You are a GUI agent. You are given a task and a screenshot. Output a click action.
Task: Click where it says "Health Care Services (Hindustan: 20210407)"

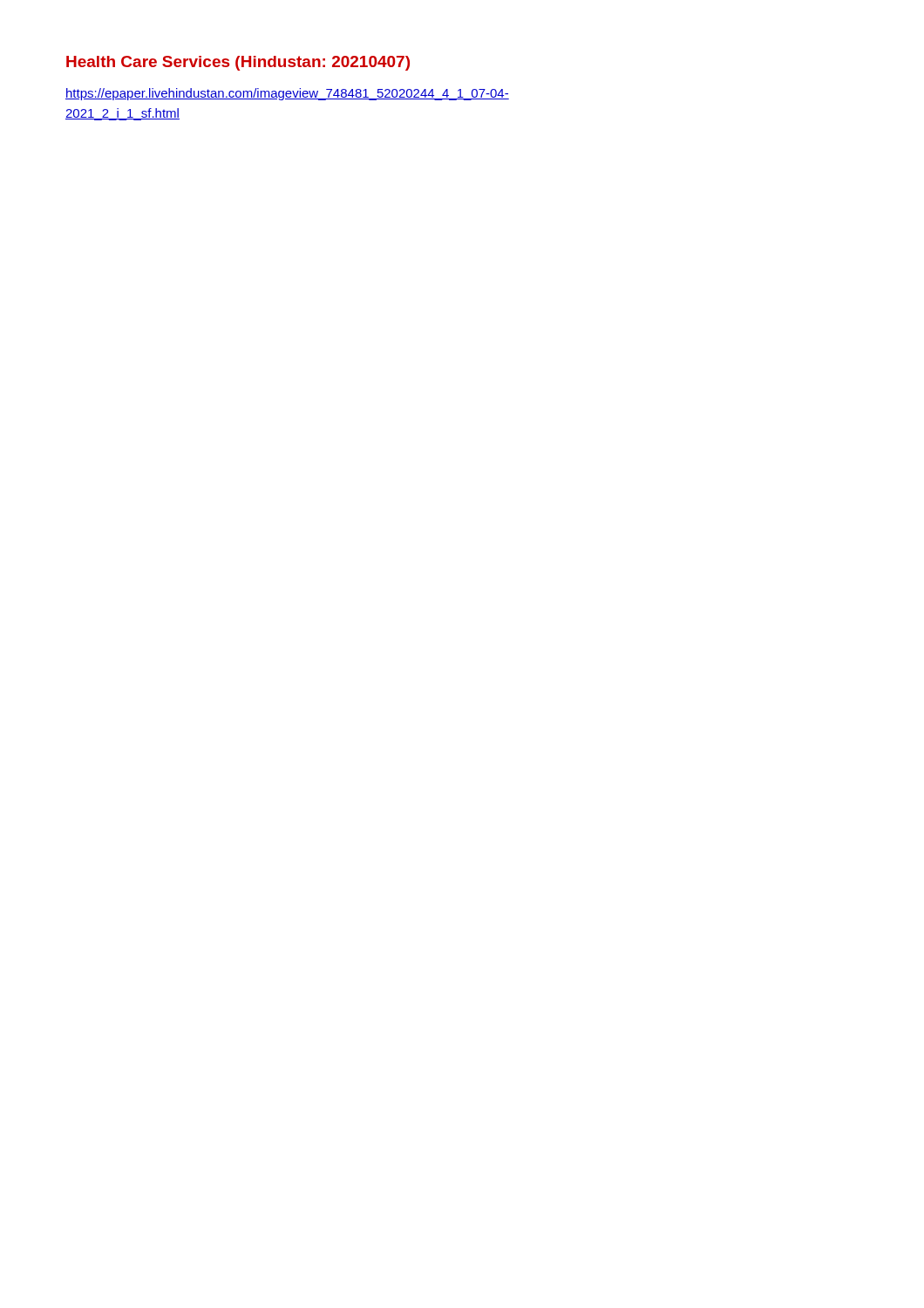point(238,63)
